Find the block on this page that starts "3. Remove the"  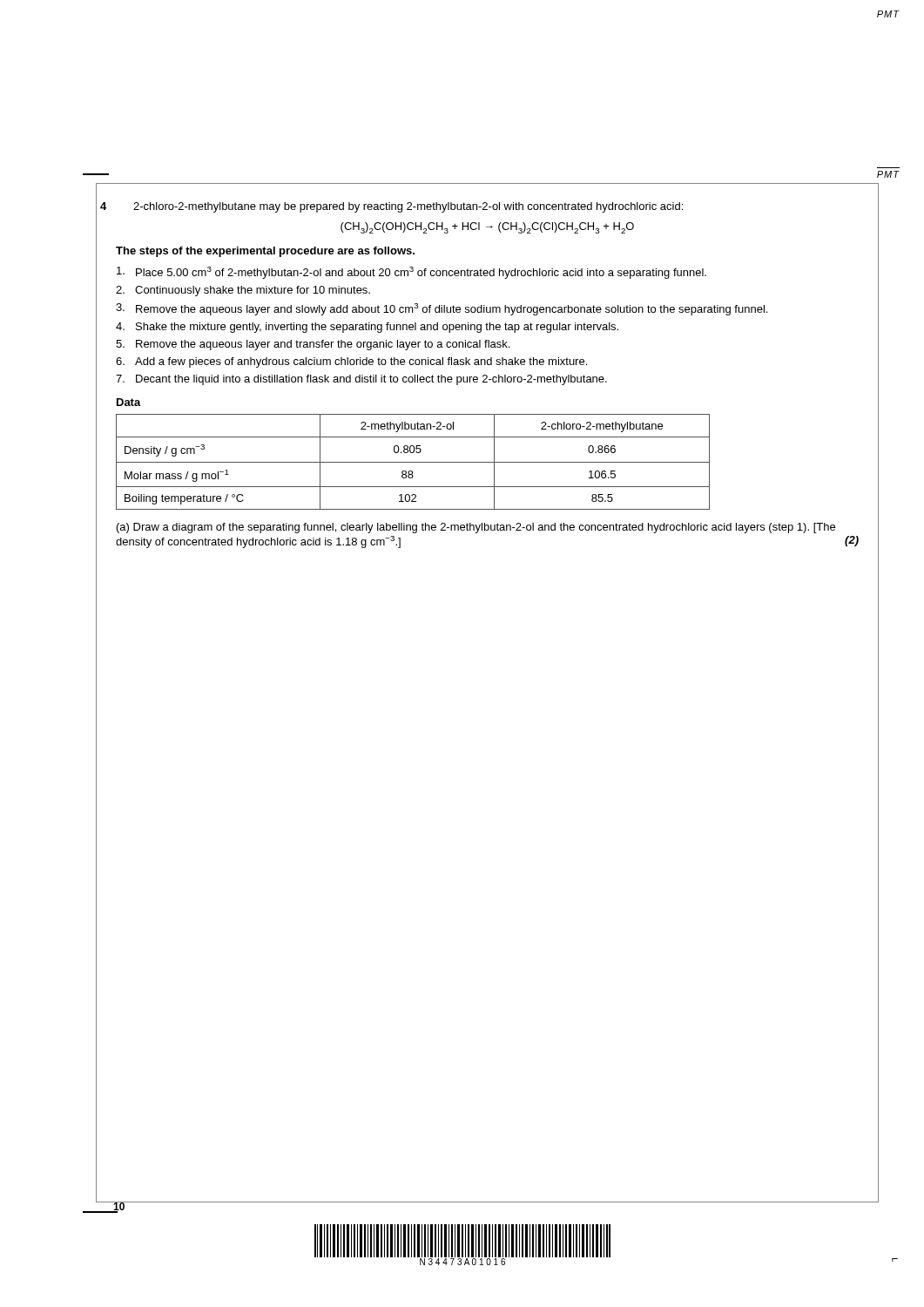click(487, 308)
